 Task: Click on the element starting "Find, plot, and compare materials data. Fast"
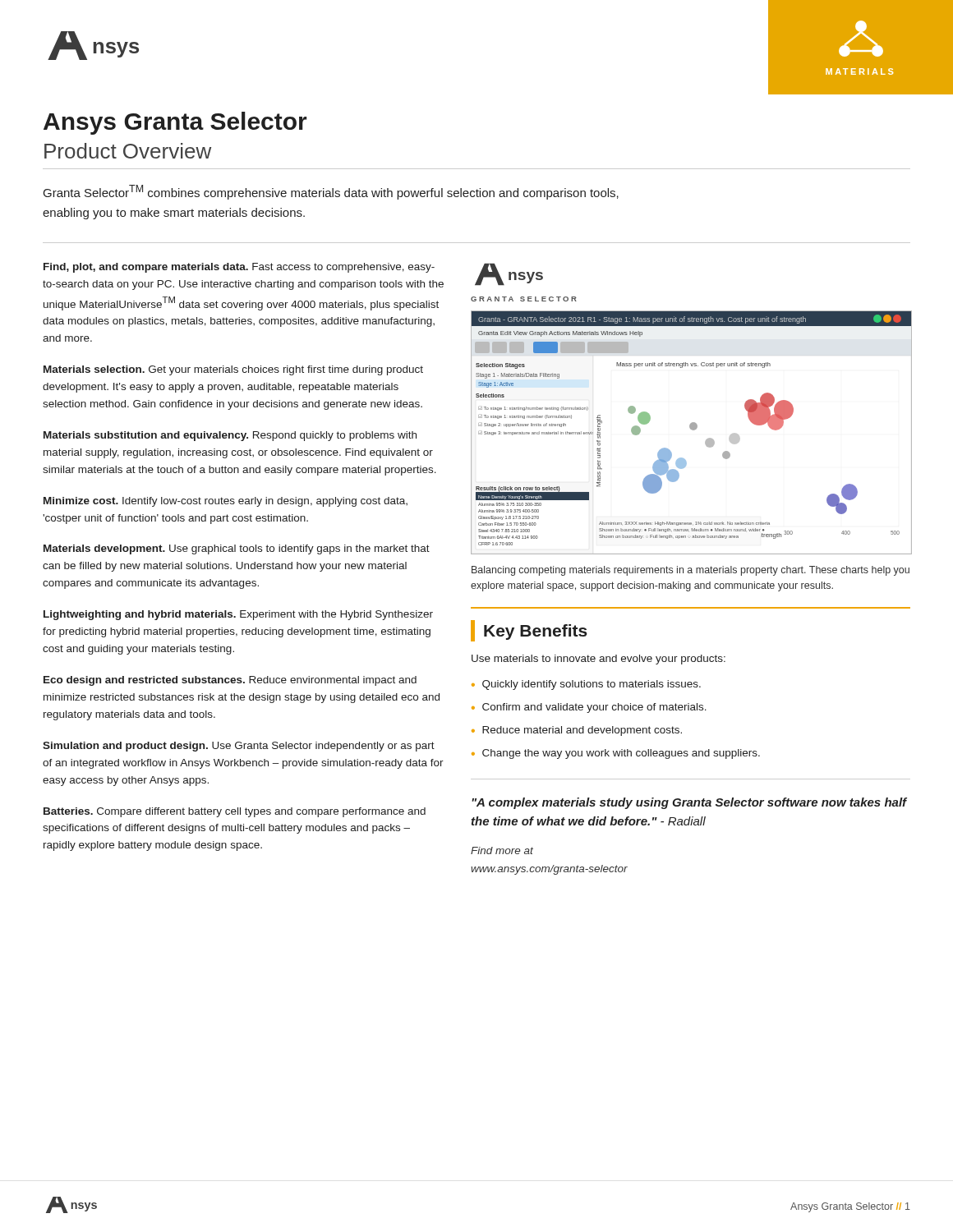pyautogui.click(x=243, y=302)
